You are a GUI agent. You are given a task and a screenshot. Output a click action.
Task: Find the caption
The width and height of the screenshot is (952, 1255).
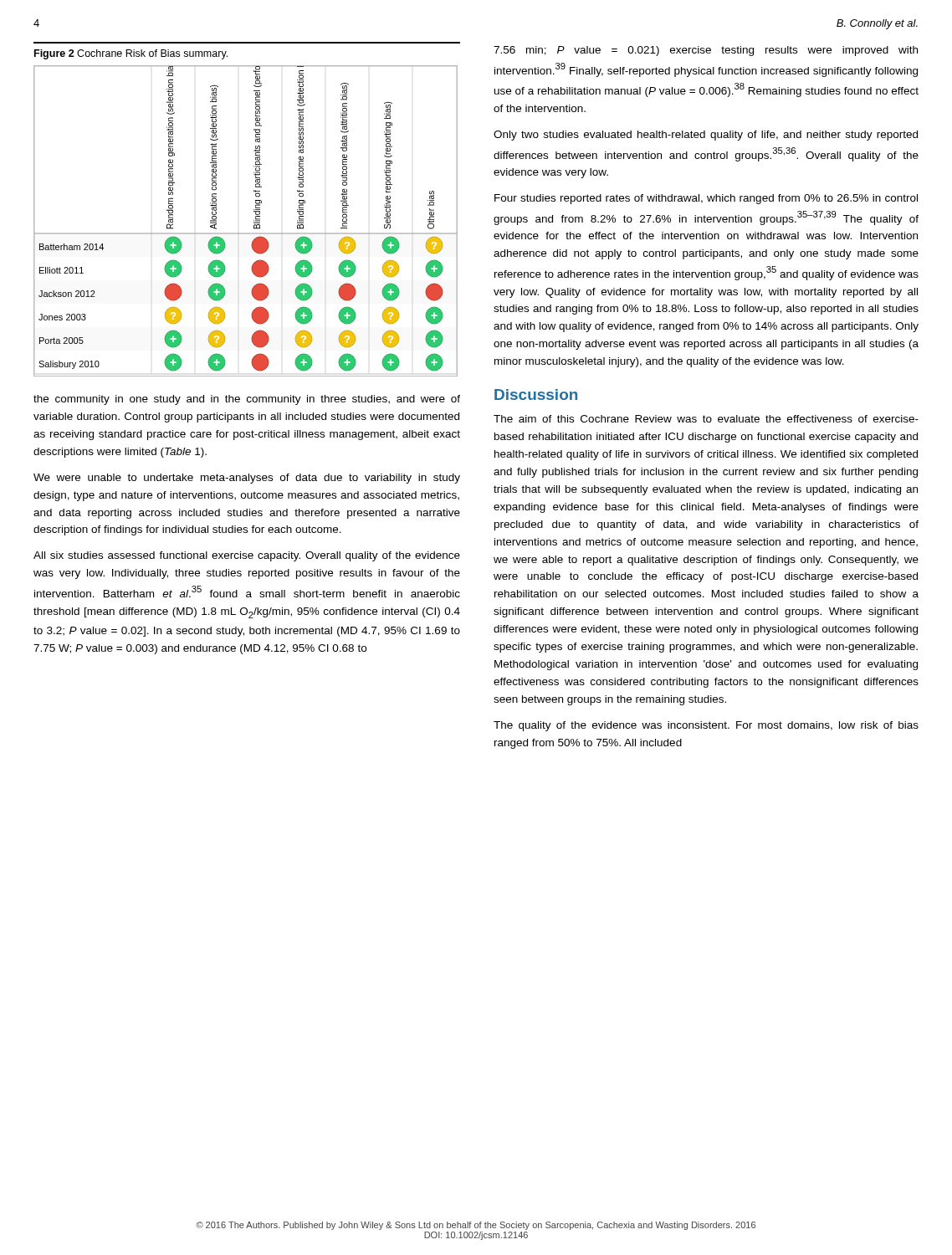(x=131, y=54)
